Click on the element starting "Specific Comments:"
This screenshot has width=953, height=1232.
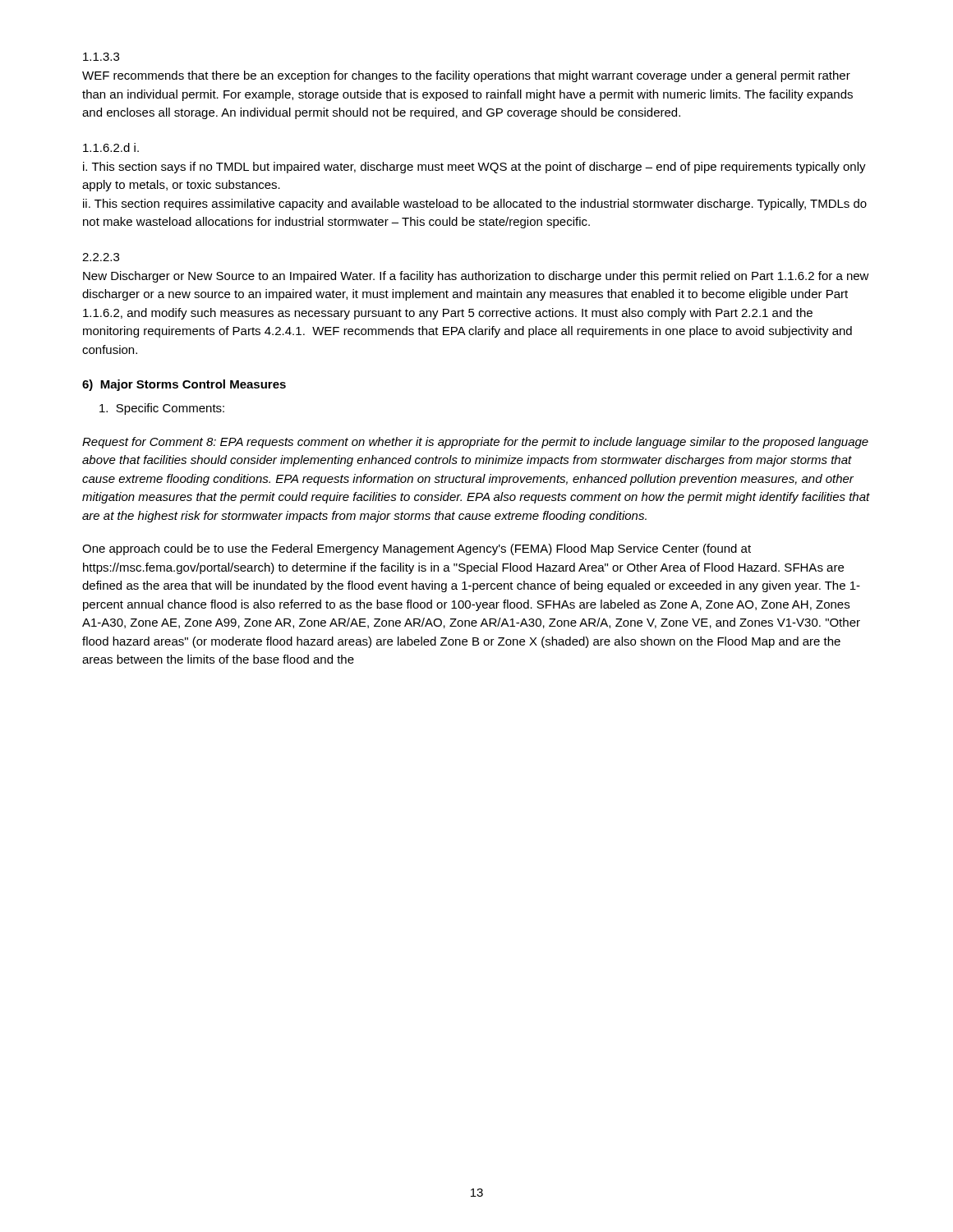pos(162,408)
